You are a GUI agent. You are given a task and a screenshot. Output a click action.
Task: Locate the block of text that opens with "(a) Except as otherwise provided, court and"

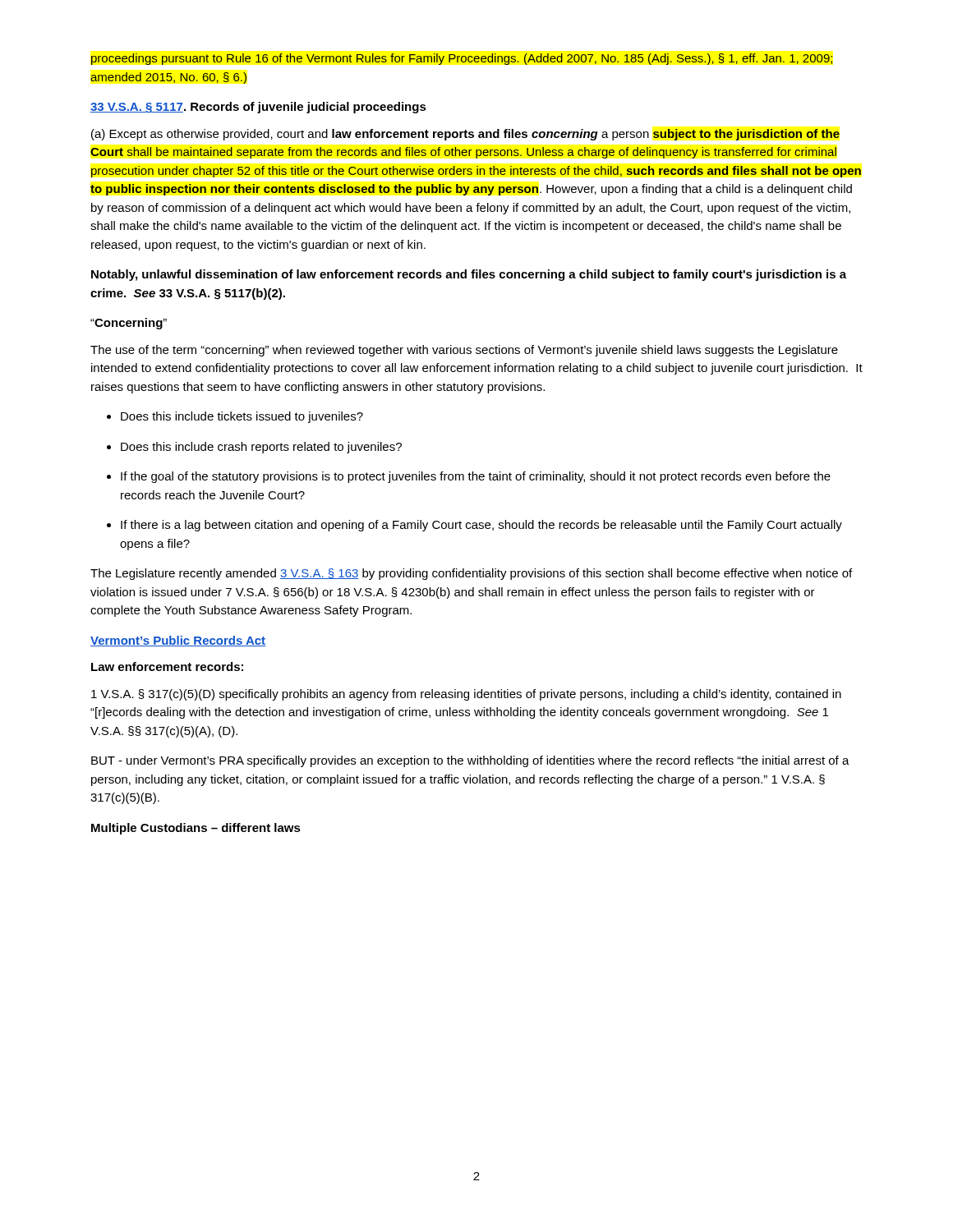click(x=476, y=188)
